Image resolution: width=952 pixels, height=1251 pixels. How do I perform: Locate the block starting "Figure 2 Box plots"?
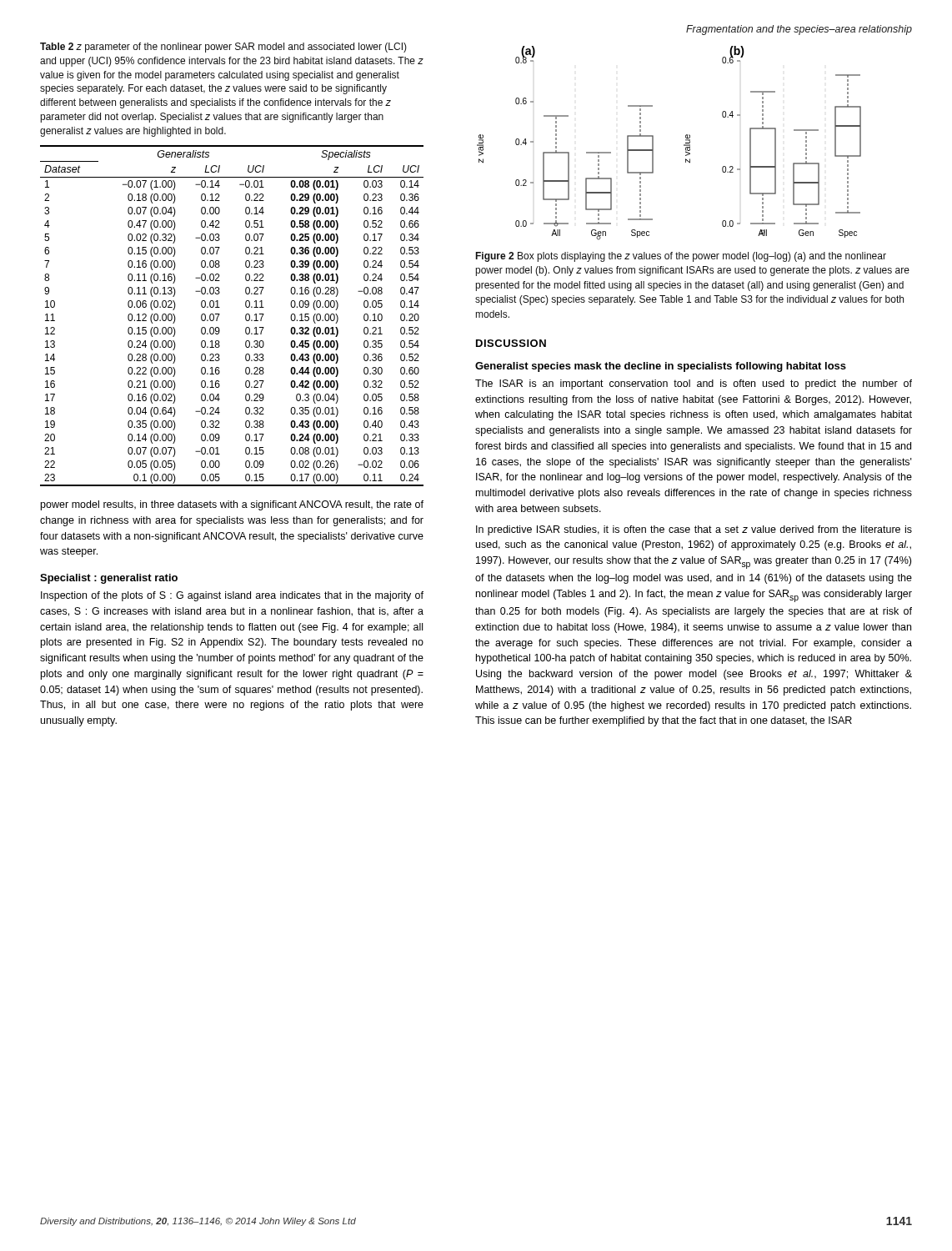tap(692, 285)
